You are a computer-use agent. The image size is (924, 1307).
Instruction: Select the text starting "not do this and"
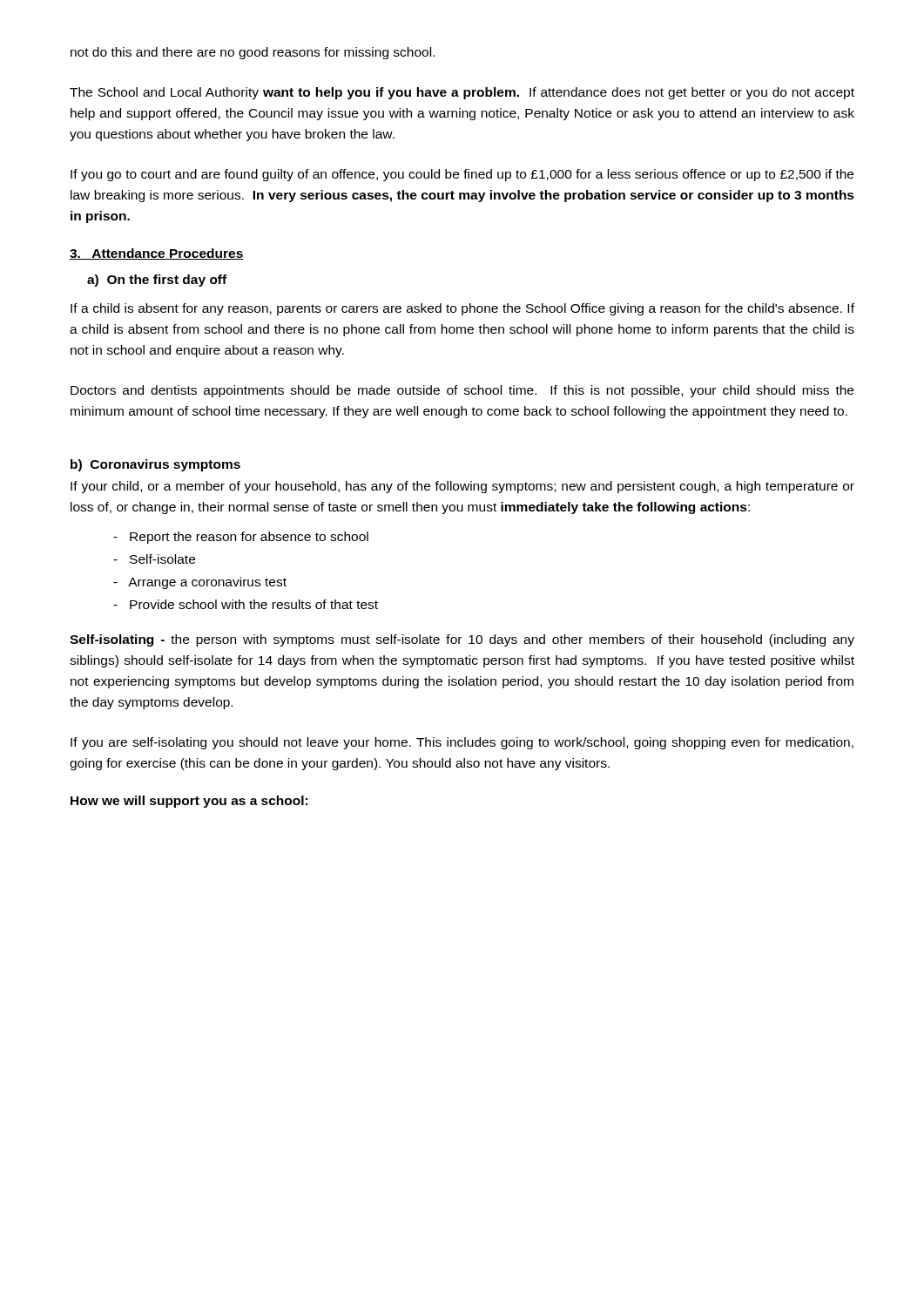tap(253, 52)
